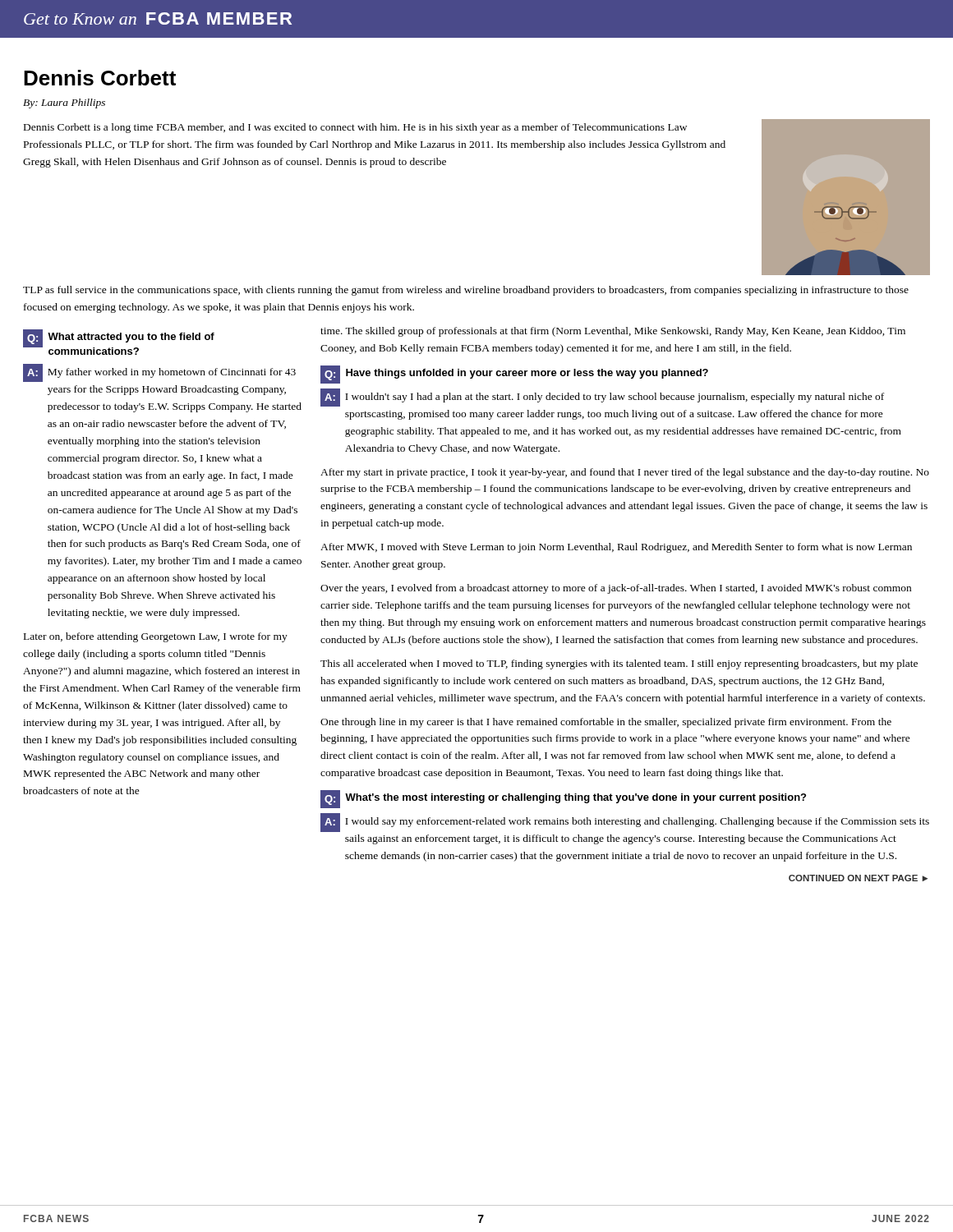This screenshot has height=1232, width=953.
Task: Select the text block with the text "Q: Have things unfolded in your career"
Action: coord(515,374)
